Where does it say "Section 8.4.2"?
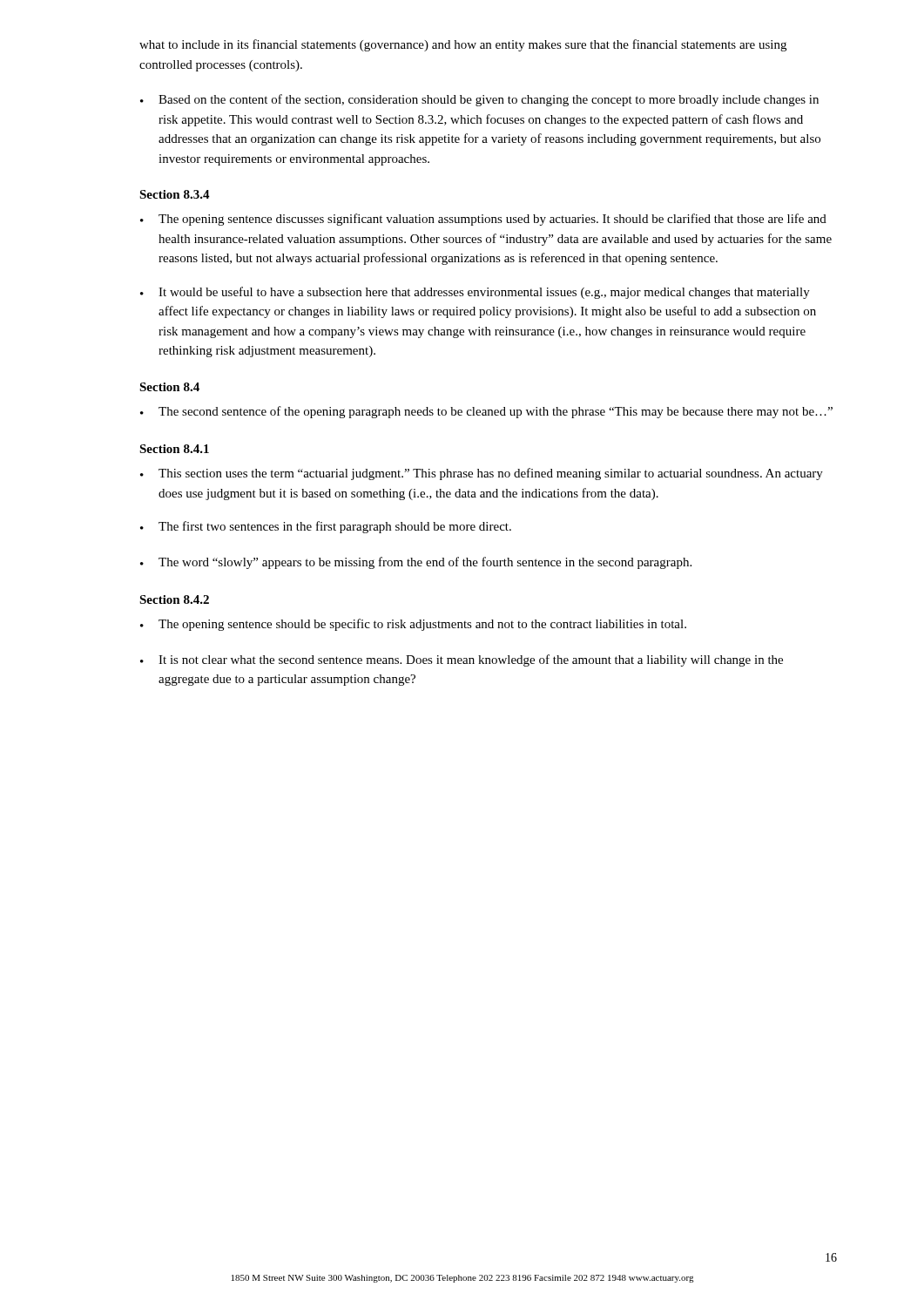This screenshot has height=1307, width=924. [174, 599]
